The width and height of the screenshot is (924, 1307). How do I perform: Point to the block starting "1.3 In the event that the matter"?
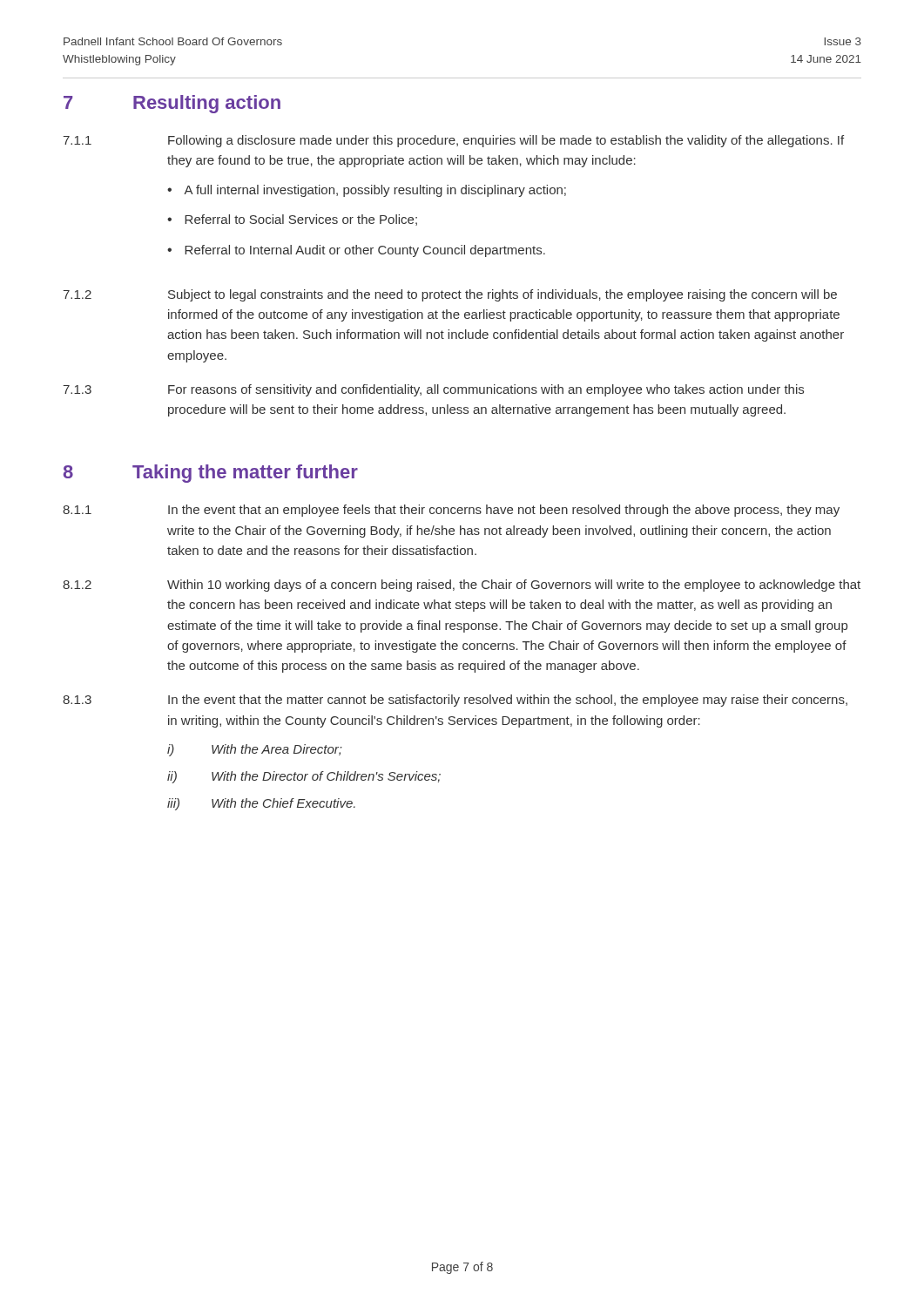pos(455,701)
